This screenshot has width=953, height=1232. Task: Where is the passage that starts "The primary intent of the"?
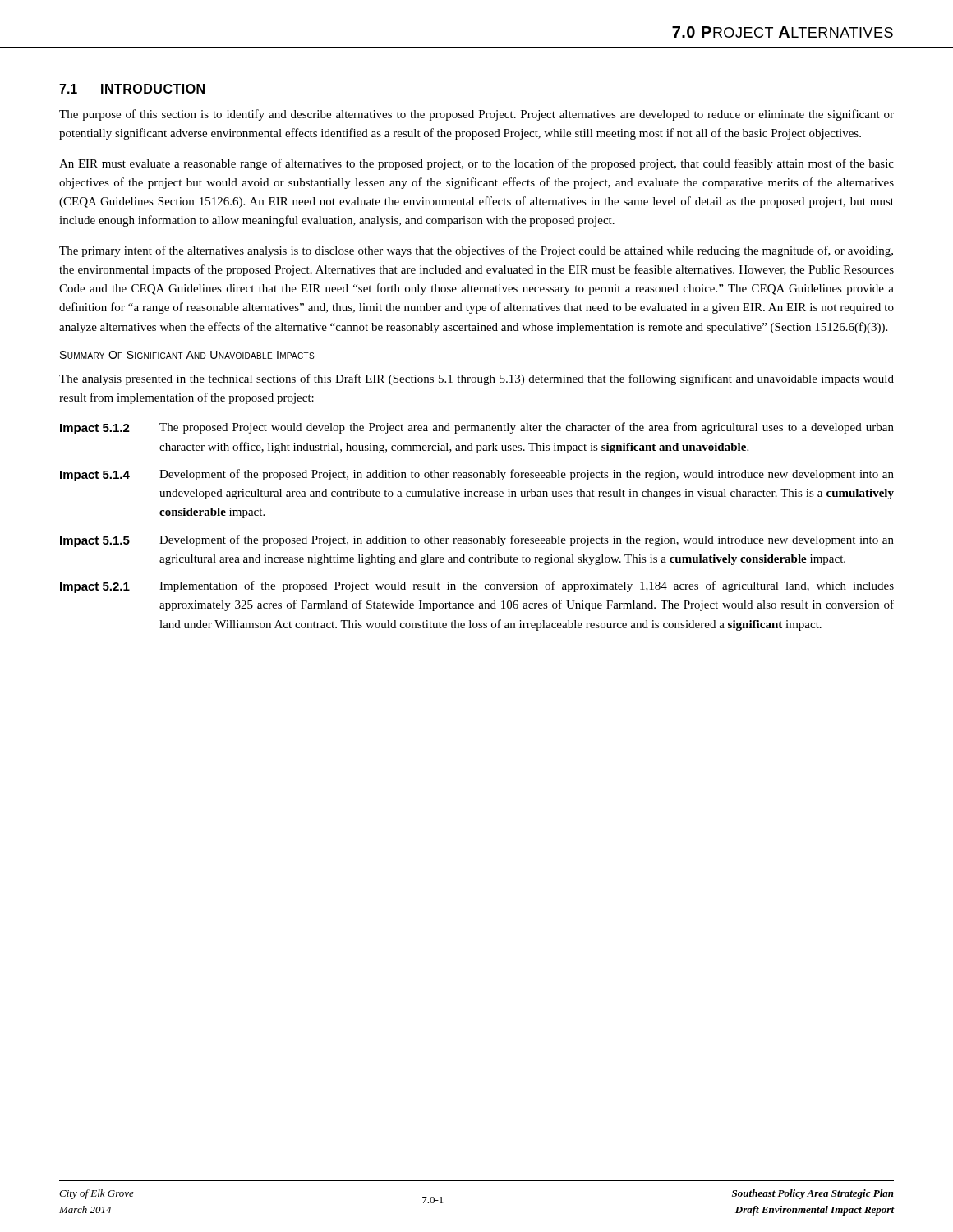(x=476, y=288)
